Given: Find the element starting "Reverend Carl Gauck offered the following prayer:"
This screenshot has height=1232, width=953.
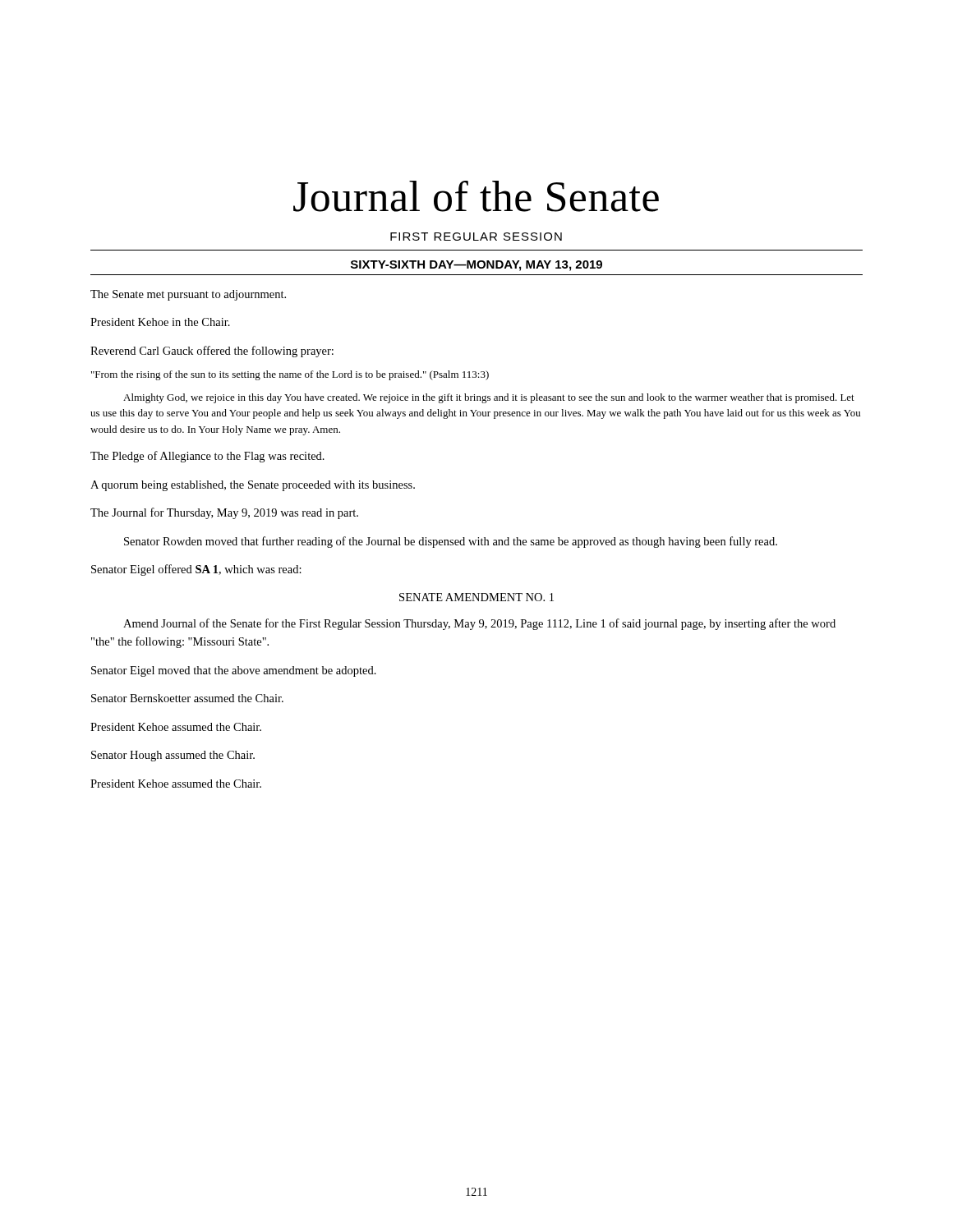Looking at the screenshot, I should 212,352.
